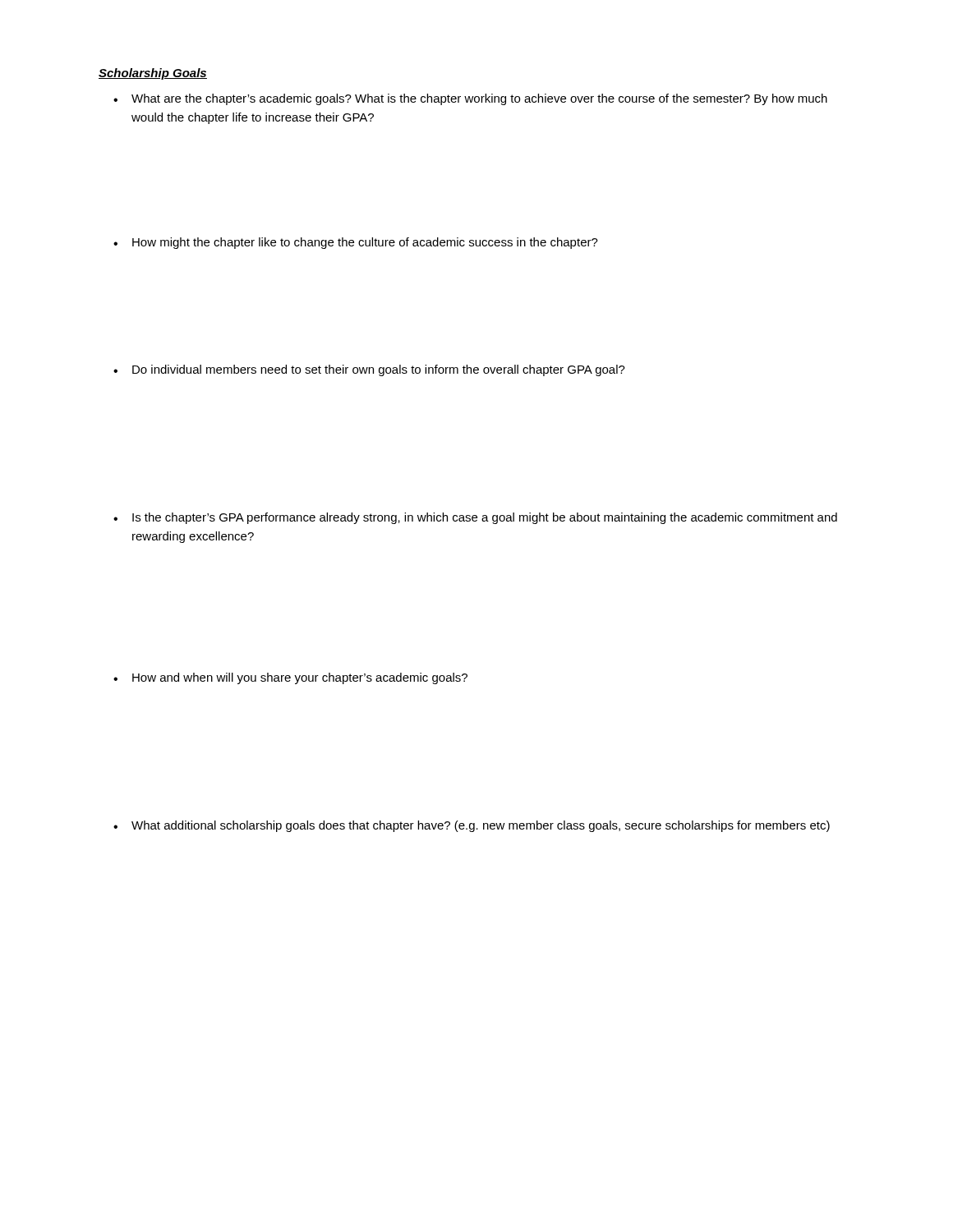Where is the passage that starts "• How might the chapter"?
The height and width of the screenshot is (1232, 953).
click(x=484, y=244)
